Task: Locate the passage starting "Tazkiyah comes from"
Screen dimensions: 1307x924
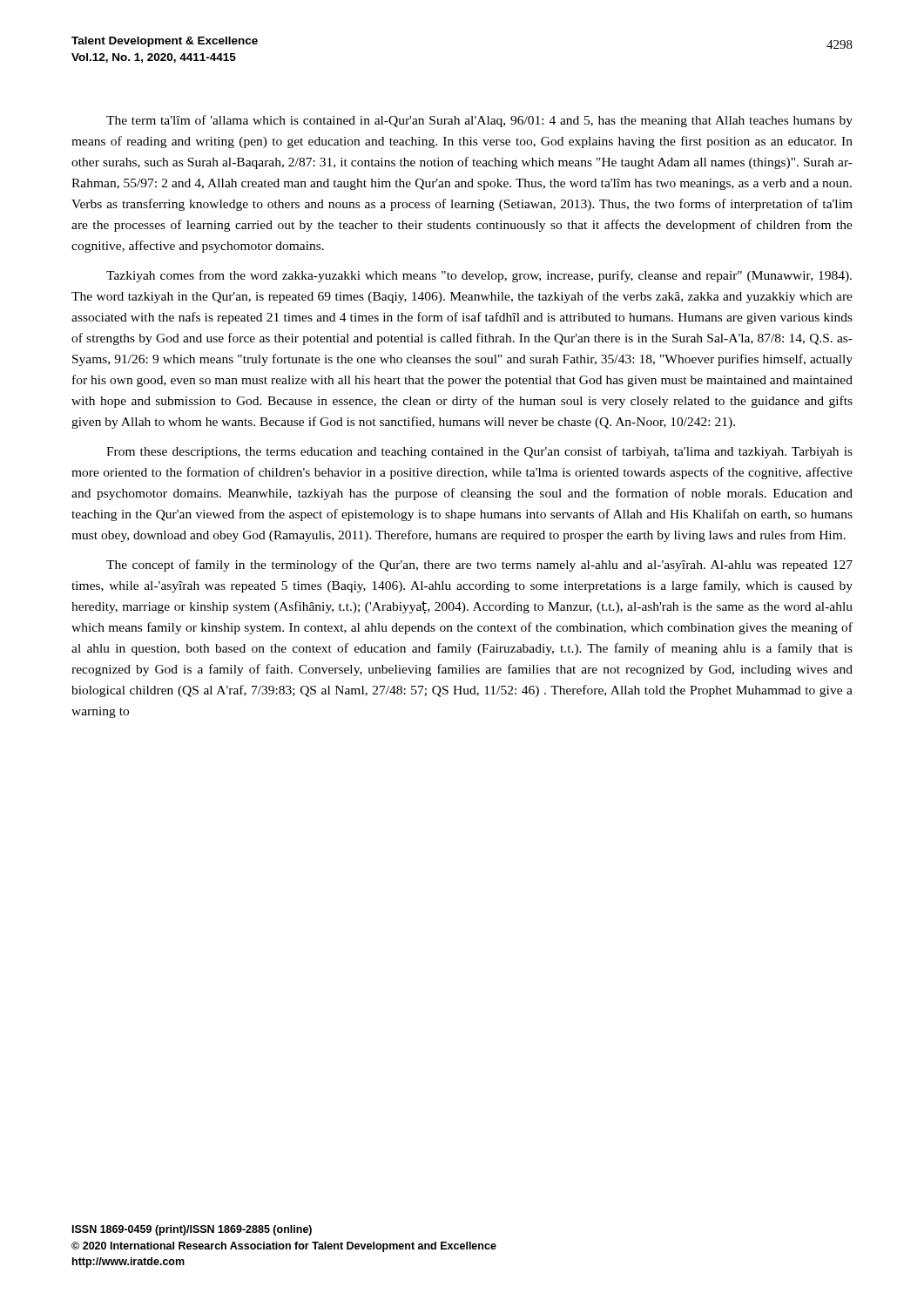Action: pos(462,349)
